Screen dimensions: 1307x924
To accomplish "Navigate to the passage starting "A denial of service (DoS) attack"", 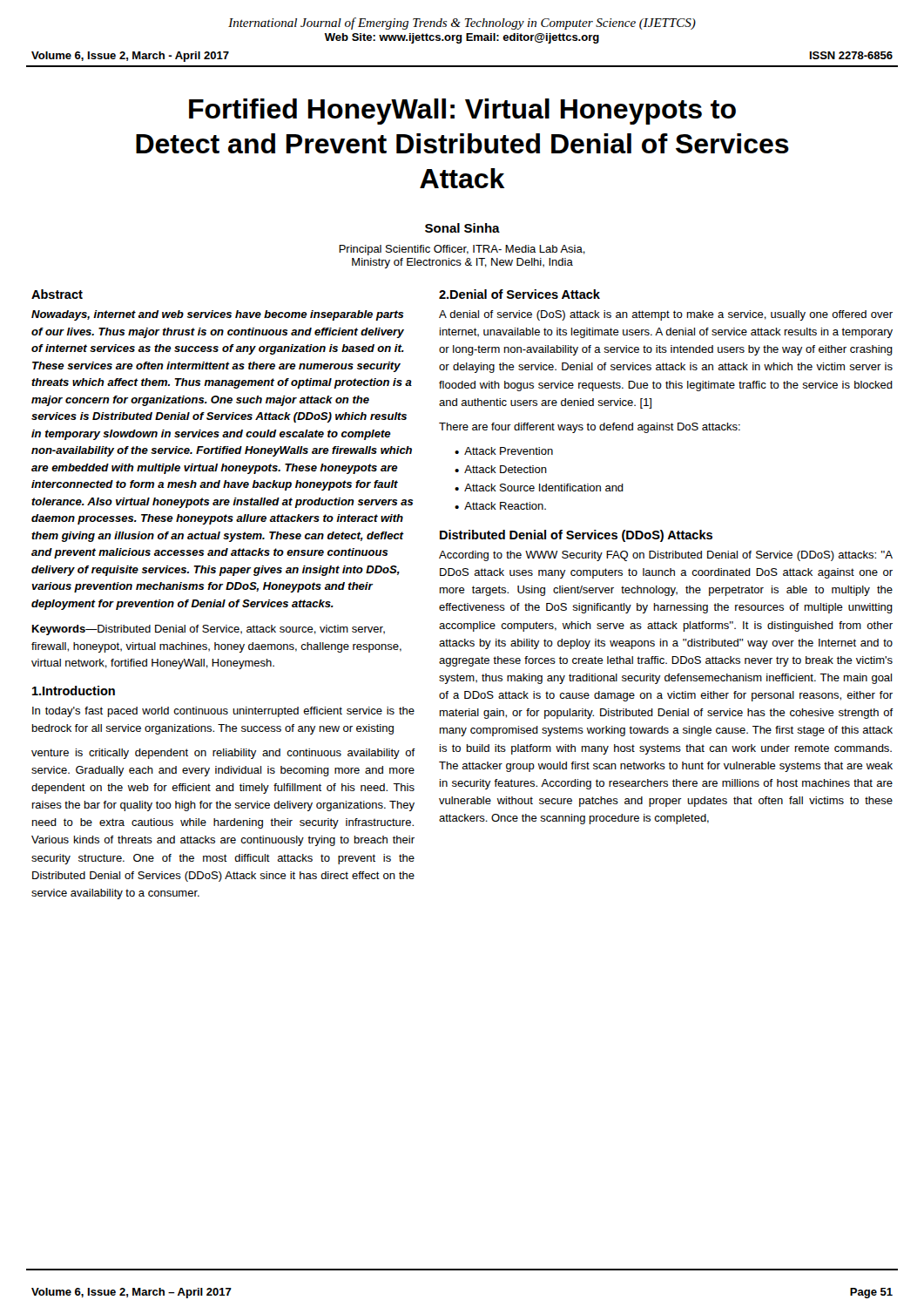I will pyautogui.click(x=666, y=358).
